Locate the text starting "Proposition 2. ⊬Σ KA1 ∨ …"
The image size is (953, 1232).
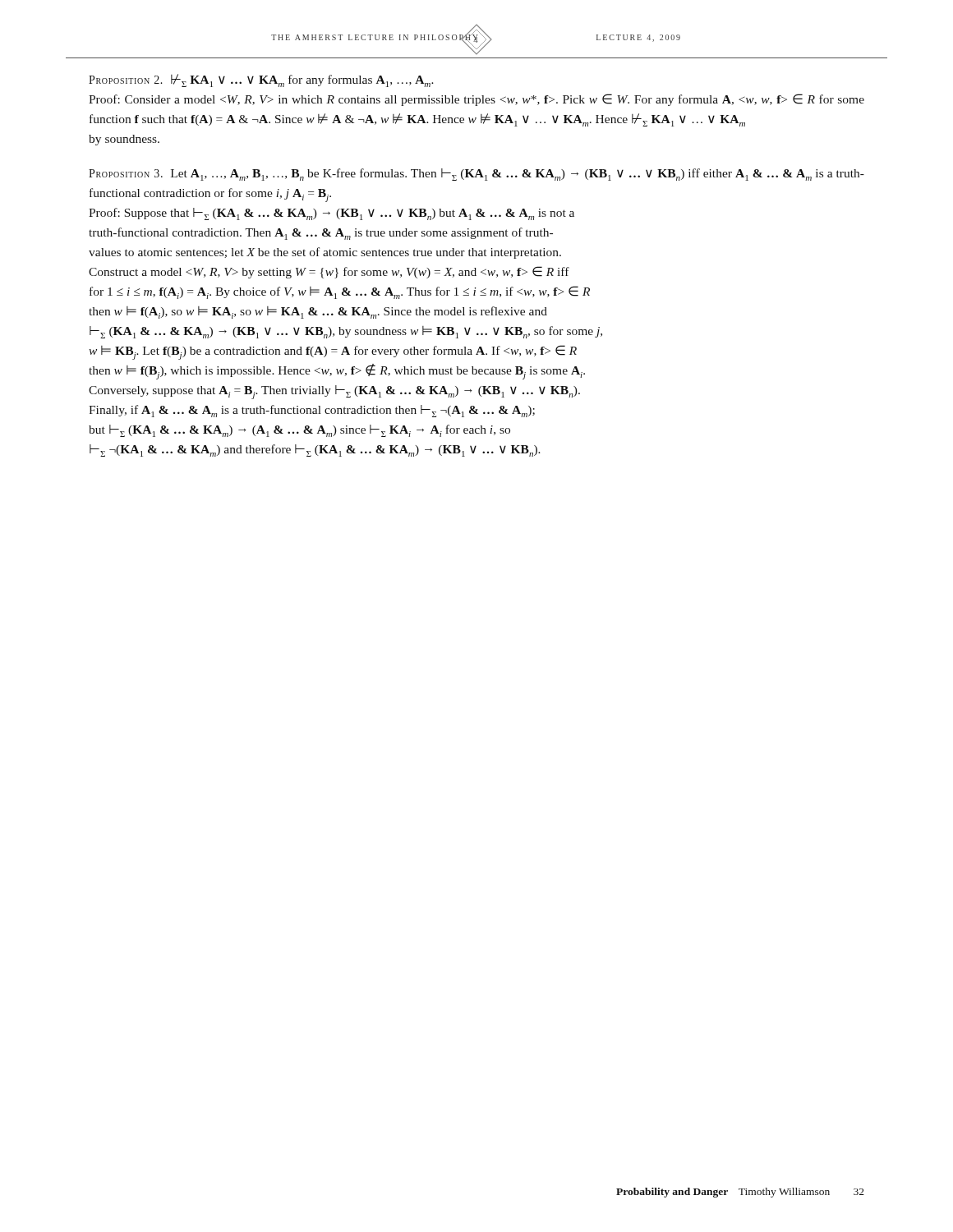476,109
